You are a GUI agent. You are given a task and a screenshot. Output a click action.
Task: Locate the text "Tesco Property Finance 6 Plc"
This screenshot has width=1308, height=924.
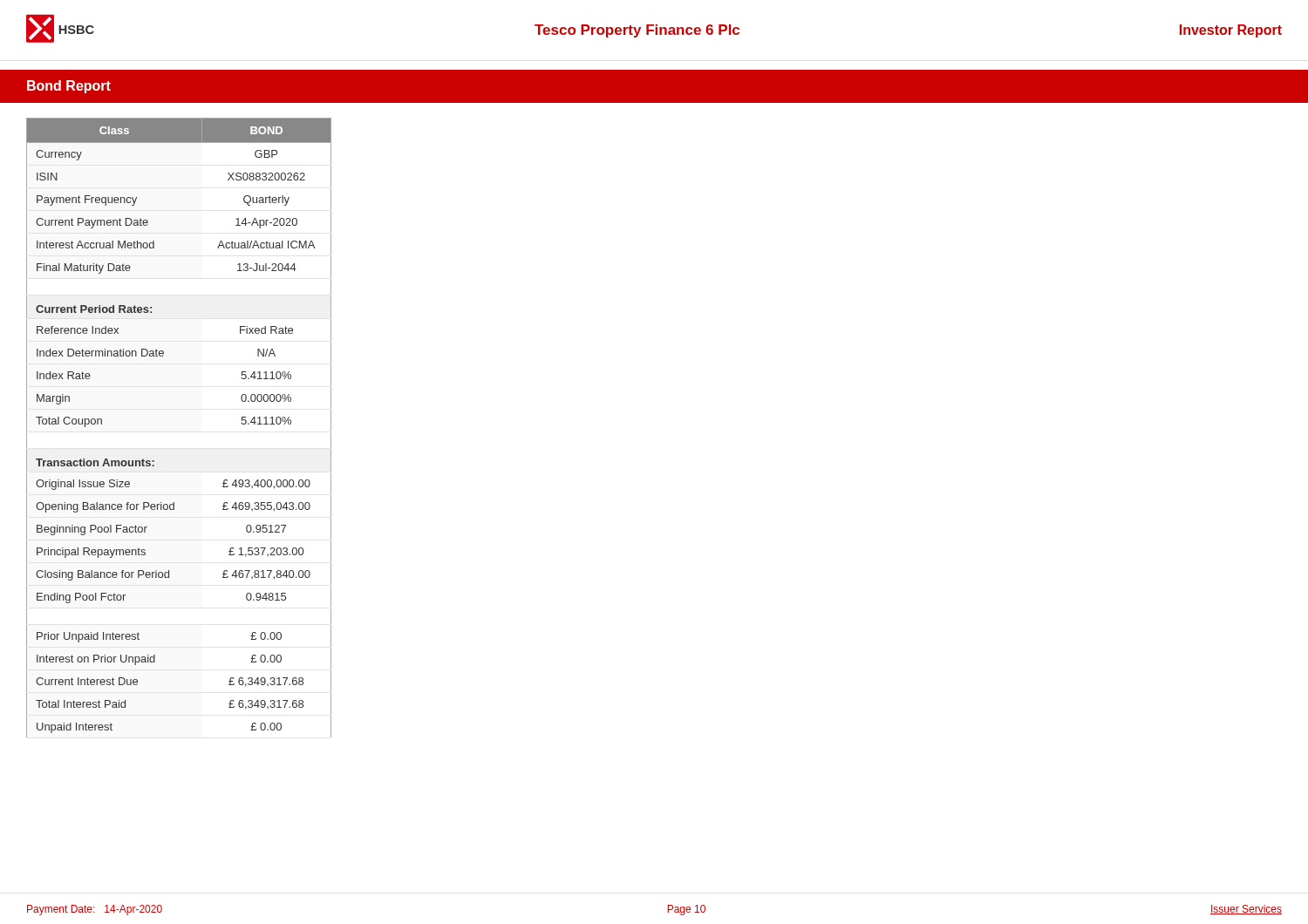(x=637, y=30)
